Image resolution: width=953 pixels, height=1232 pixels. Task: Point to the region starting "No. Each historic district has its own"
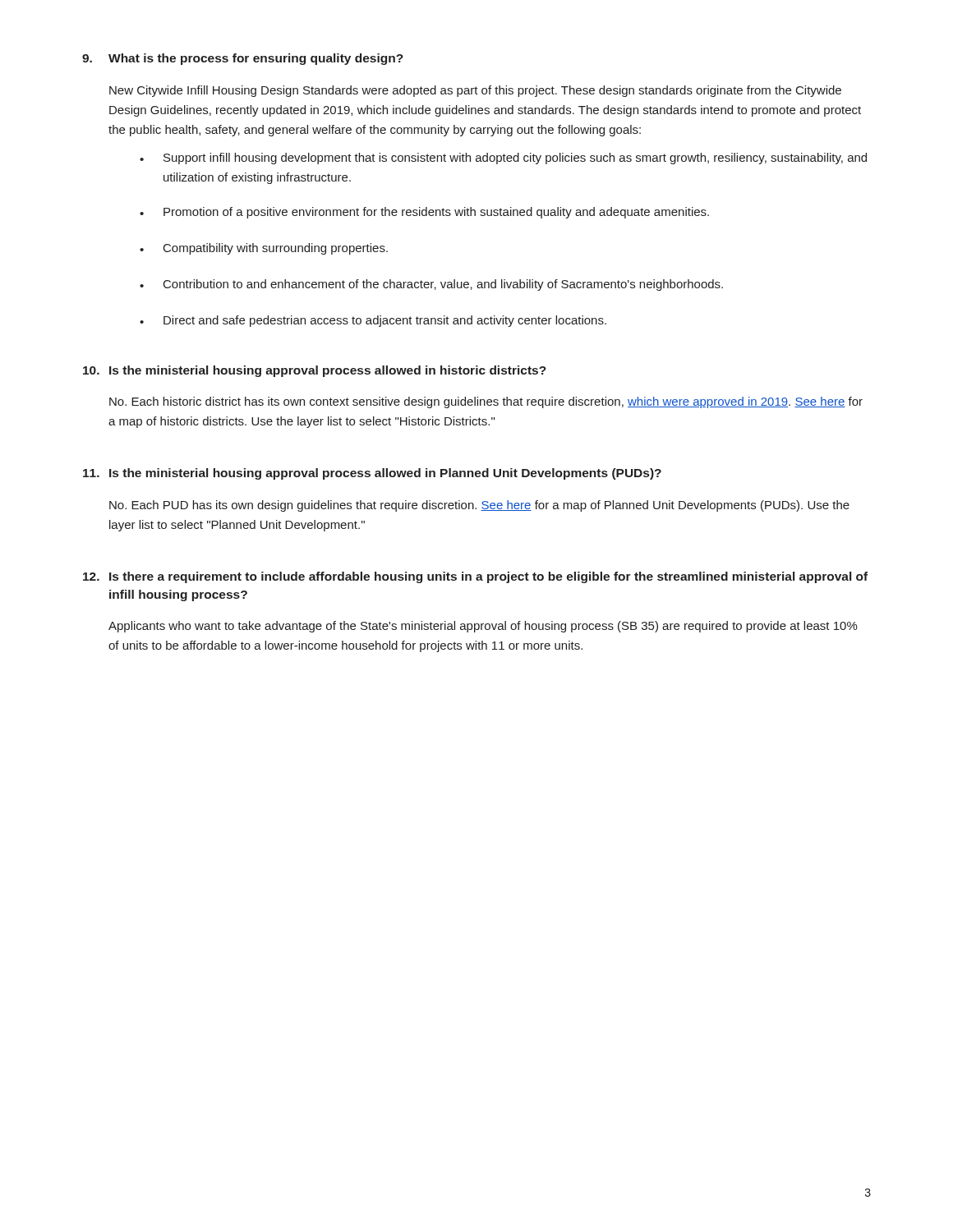point(486,411)
